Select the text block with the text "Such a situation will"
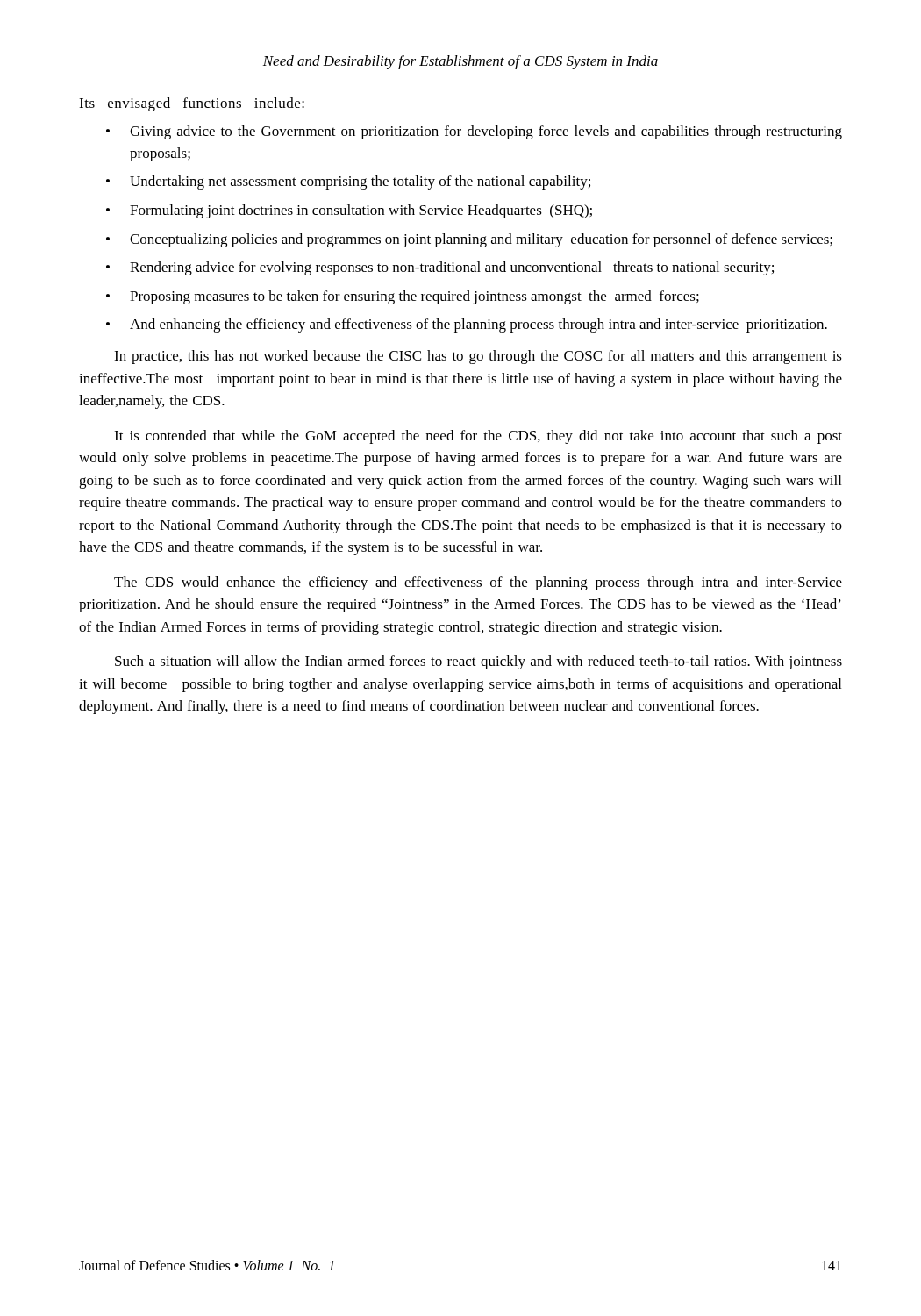 (460, 684)
